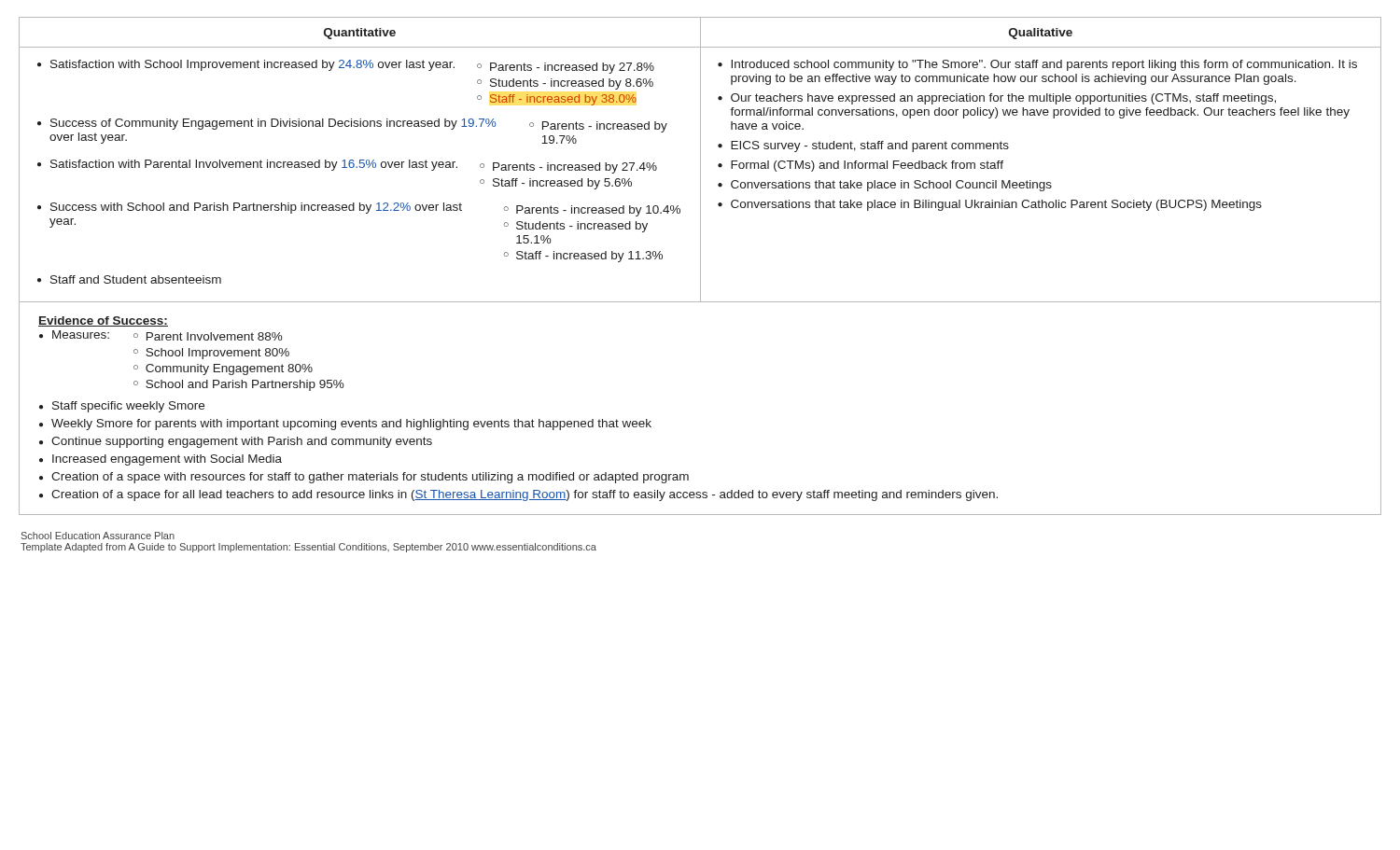This screenshot has height=850, width=1400.
Task: Select the list item containing "Weekly Smore for parents with important upcoming"
Action: (x=351, y=423)
